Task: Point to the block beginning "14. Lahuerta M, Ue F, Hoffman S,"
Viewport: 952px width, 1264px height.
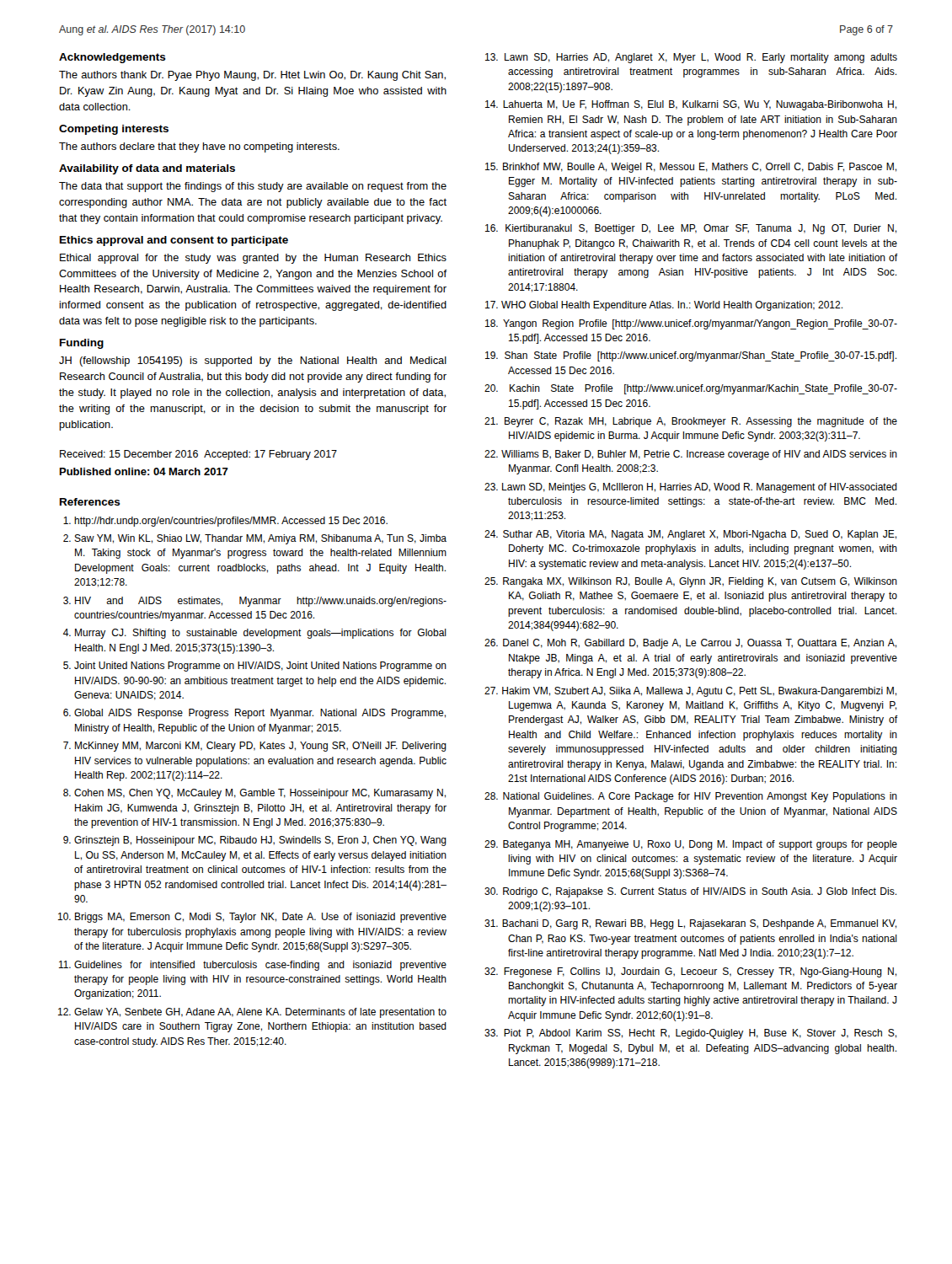Action: click(x=691, y=127)
